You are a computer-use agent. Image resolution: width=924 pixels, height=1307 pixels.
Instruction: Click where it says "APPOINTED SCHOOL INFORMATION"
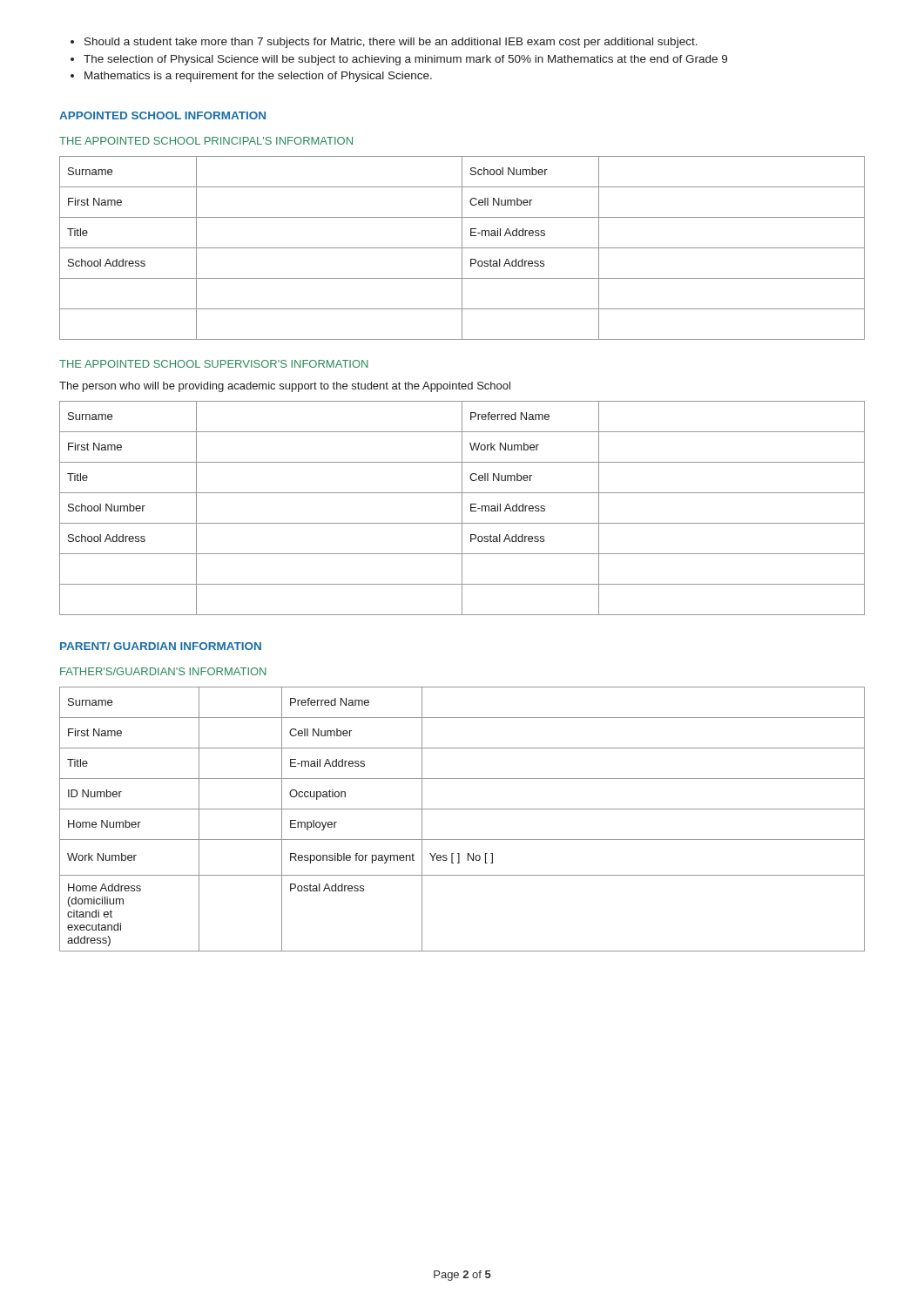[163, 115]
